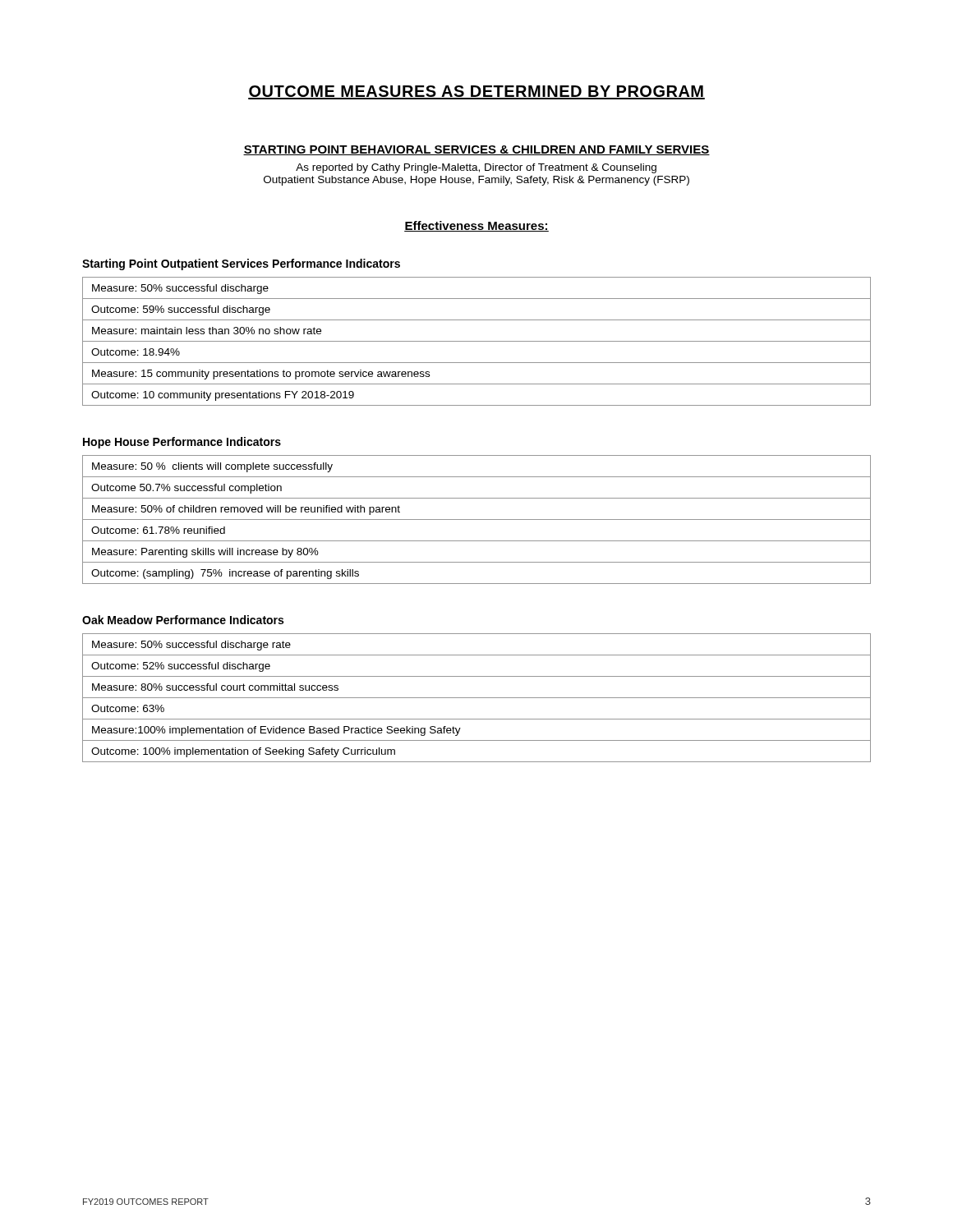Image resolution: width=953 pixels, height=1232 pixels.
Task: Find "Effectiveness Measures:" on this page
Action: tap(476, 225)
